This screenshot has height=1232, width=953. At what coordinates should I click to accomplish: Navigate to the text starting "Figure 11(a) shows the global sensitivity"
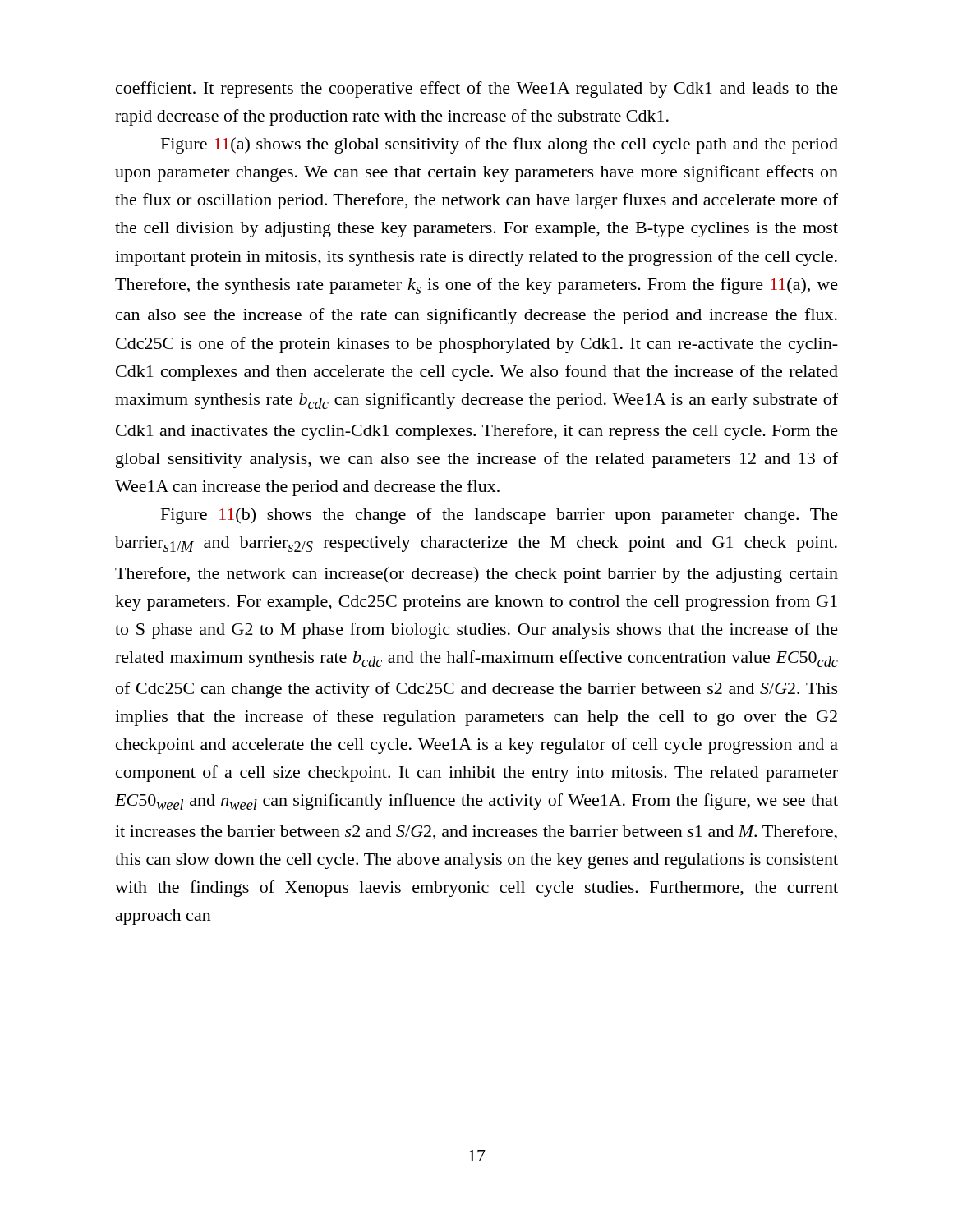tap(476, 315)
